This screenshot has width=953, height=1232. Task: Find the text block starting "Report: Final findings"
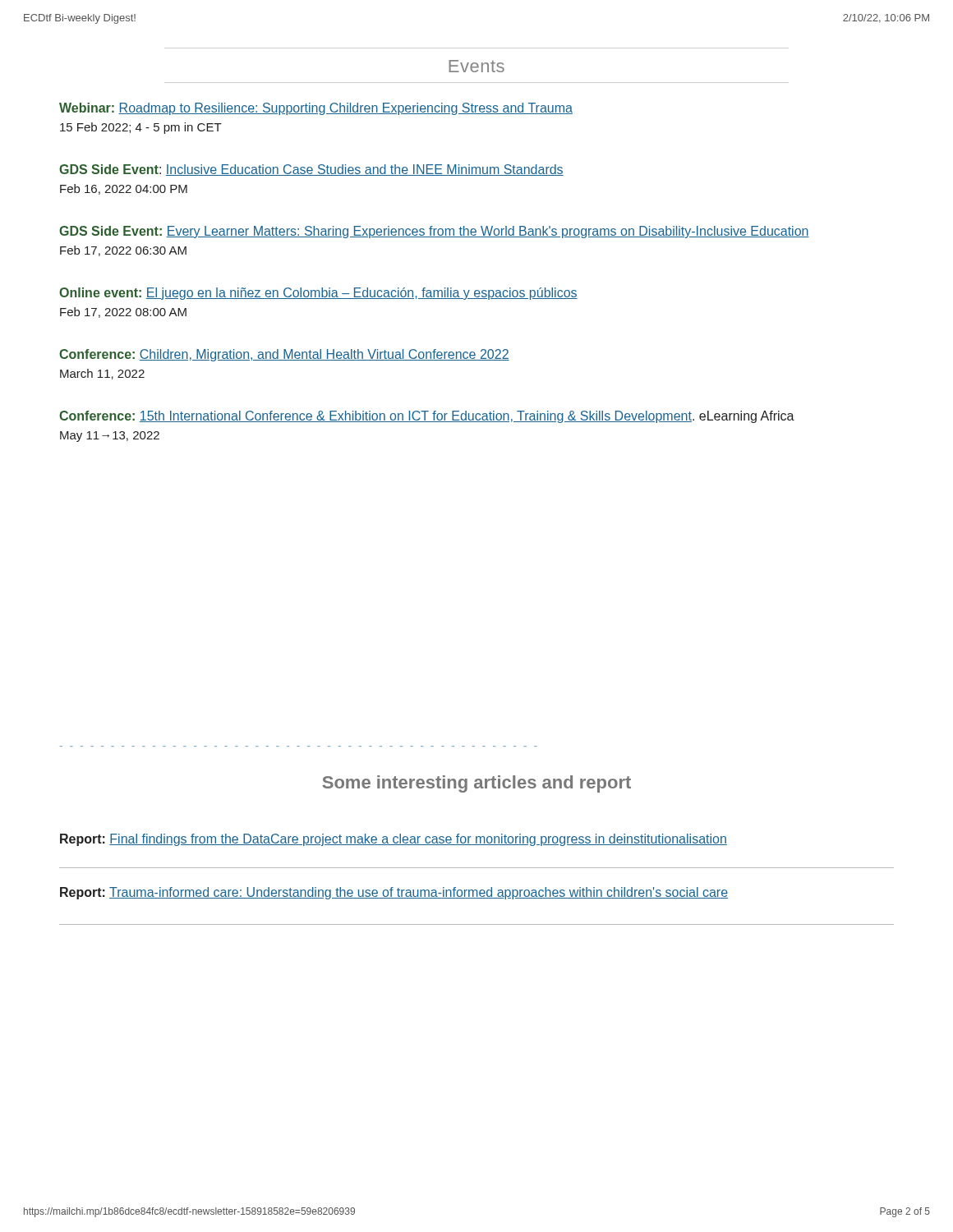pyautogui.click(x=476, y=839)
